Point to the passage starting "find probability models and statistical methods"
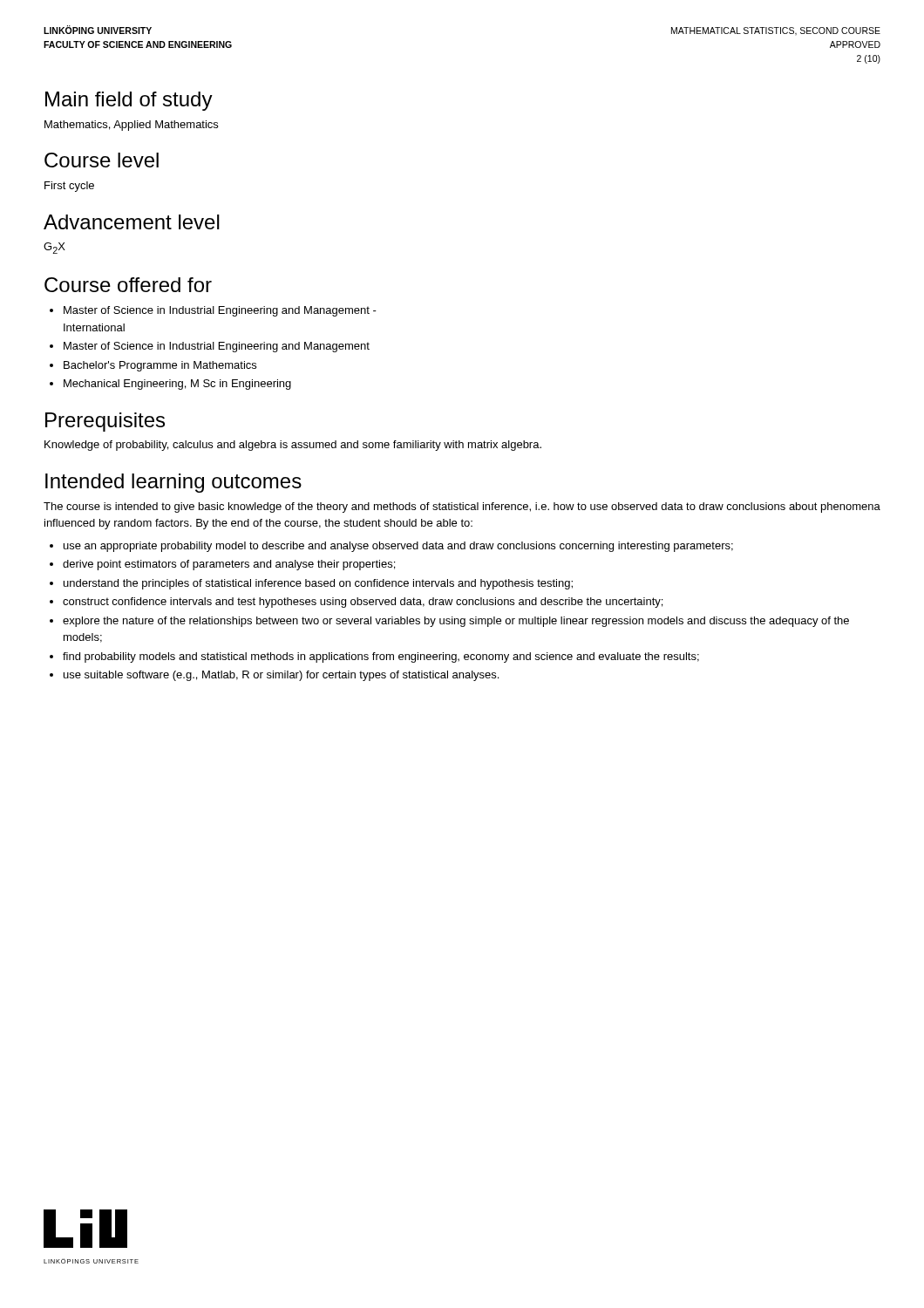924x1308 pixels. (472, 656)
